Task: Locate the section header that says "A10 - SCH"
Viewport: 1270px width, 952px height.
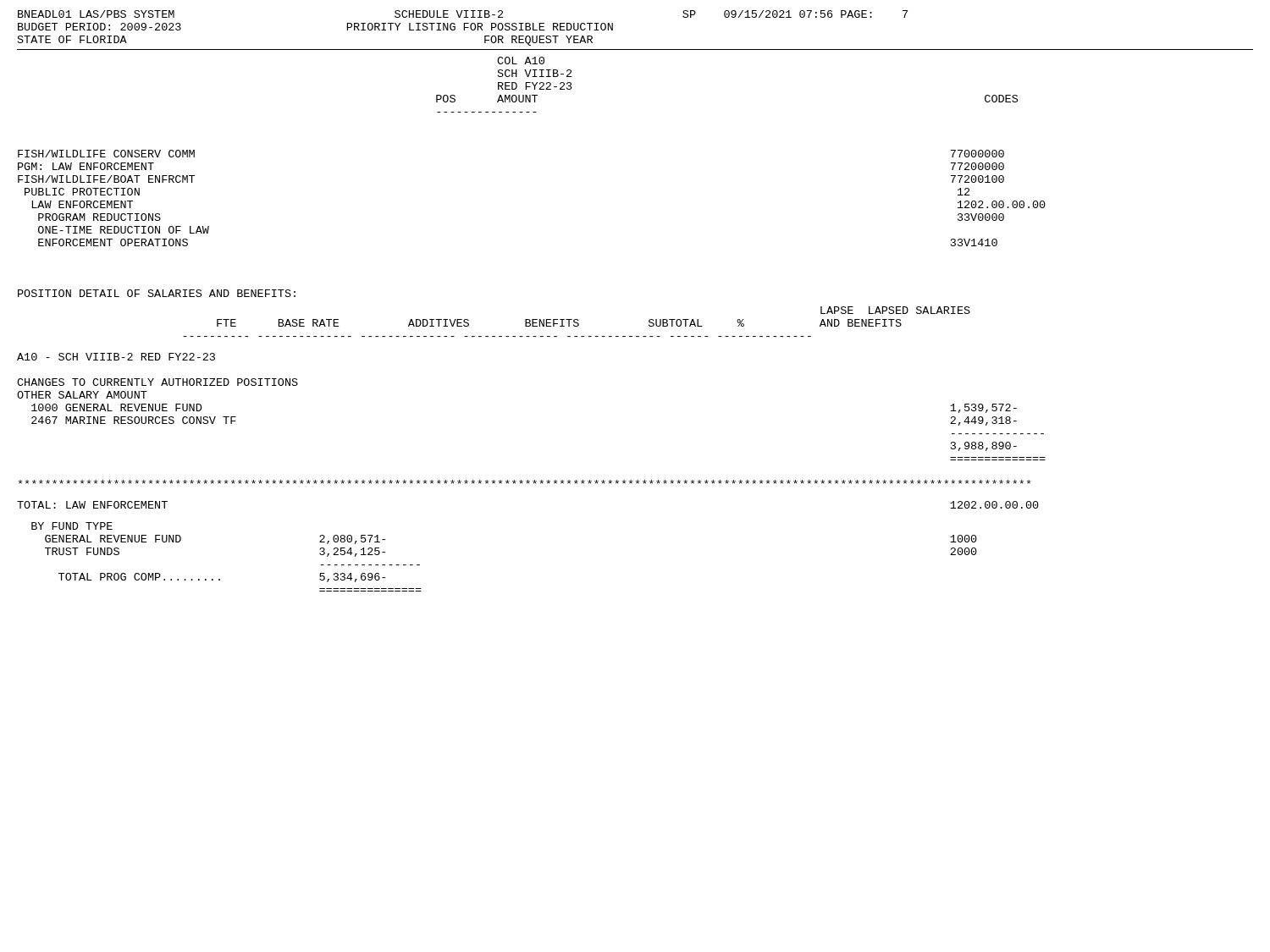Action: (x=116, y=358)
